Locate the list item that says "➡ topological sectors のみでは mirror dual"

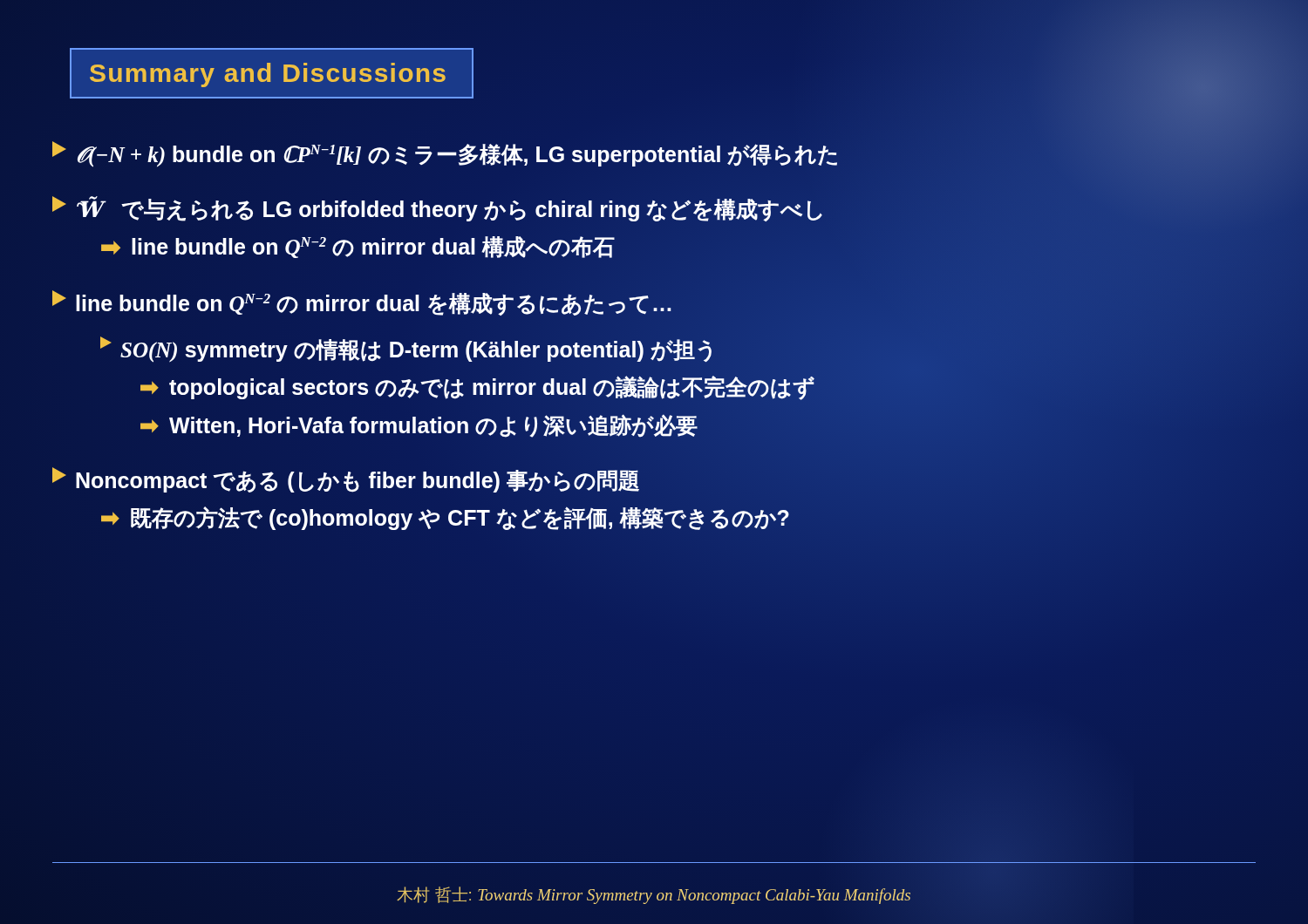click(698, 388)
